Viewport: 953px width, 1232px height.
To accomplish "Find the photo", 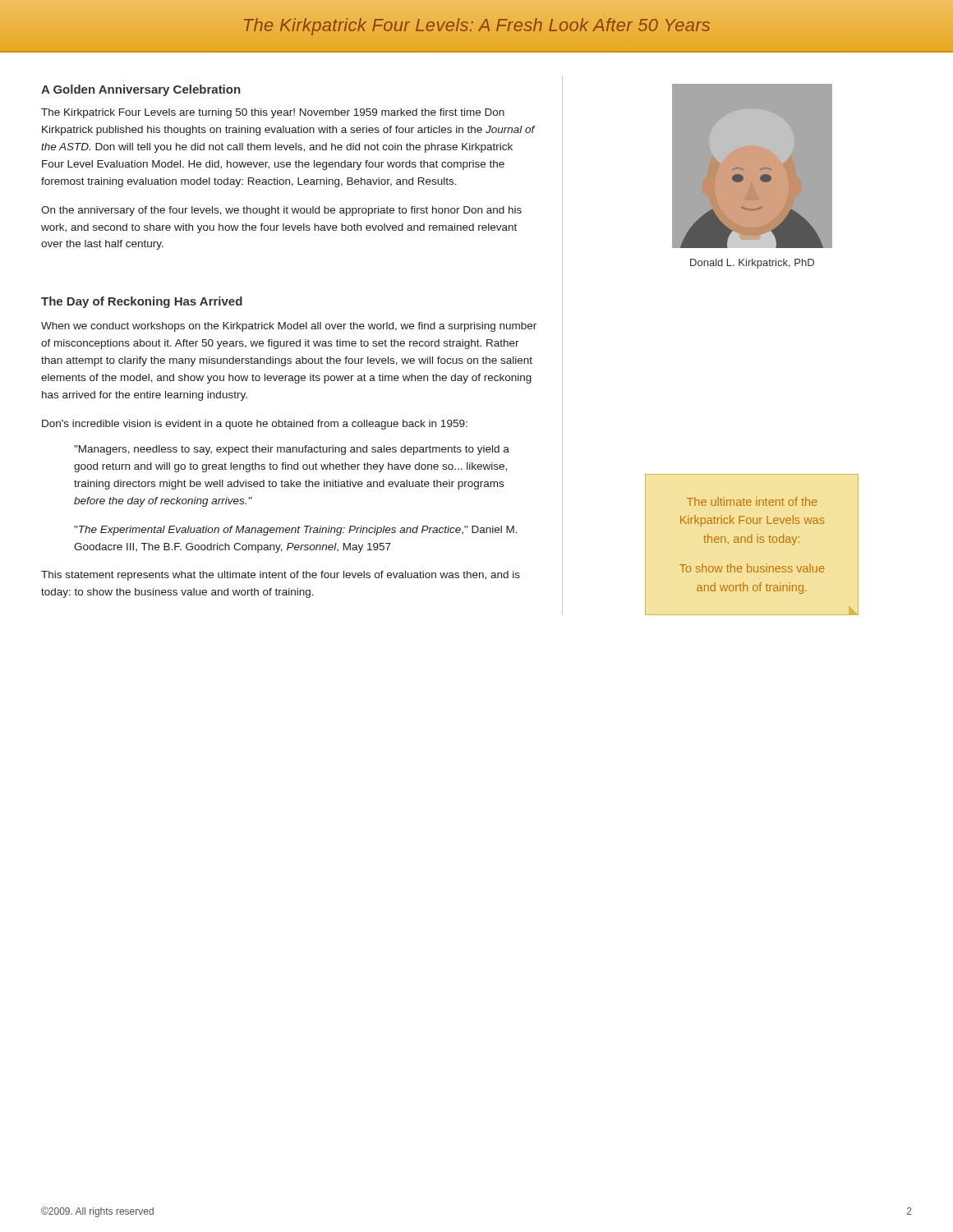I will [x=752, y=166].
